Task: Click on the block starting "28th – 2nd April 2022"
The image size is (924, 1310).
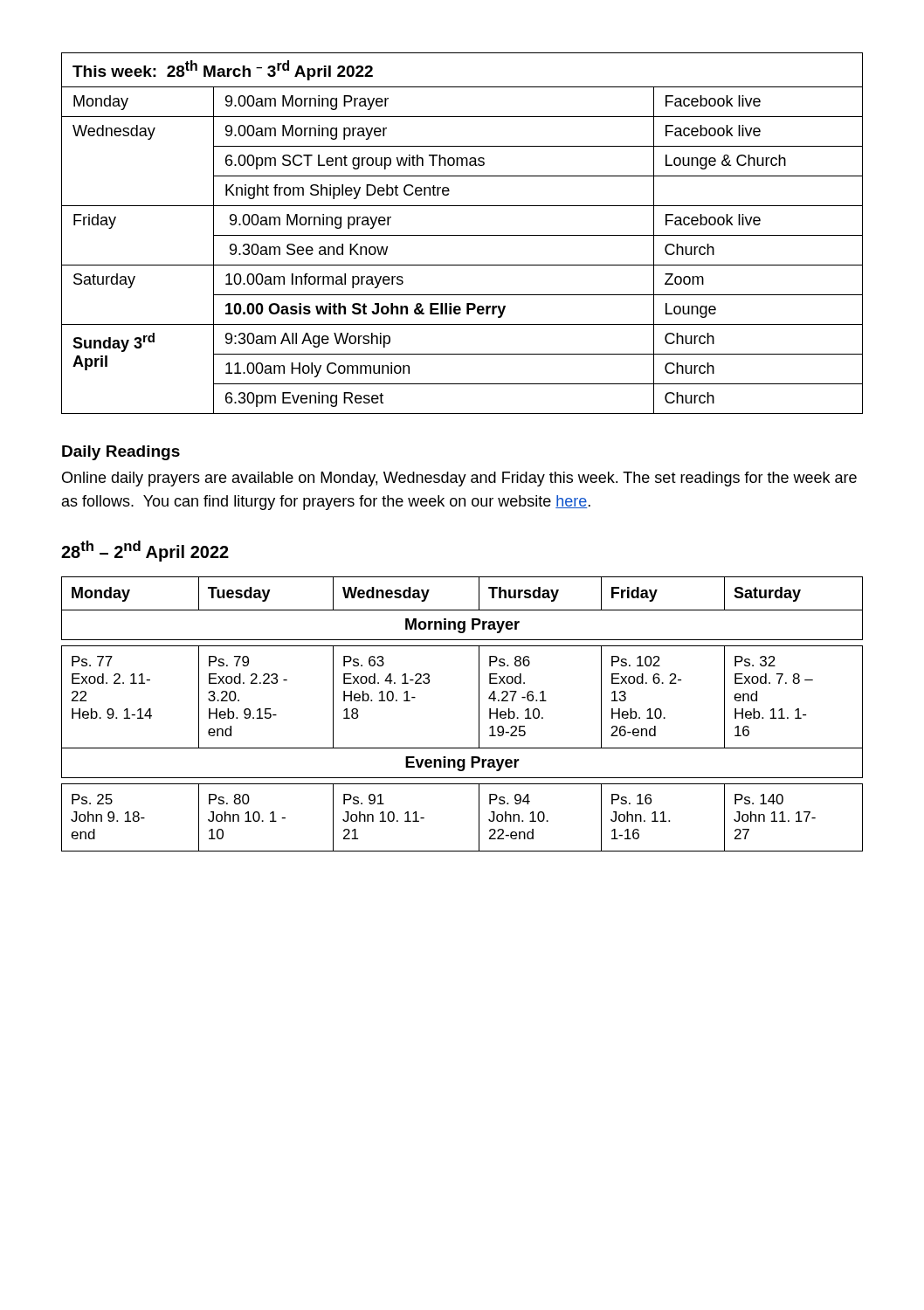Action: click(x=145, y=550)
